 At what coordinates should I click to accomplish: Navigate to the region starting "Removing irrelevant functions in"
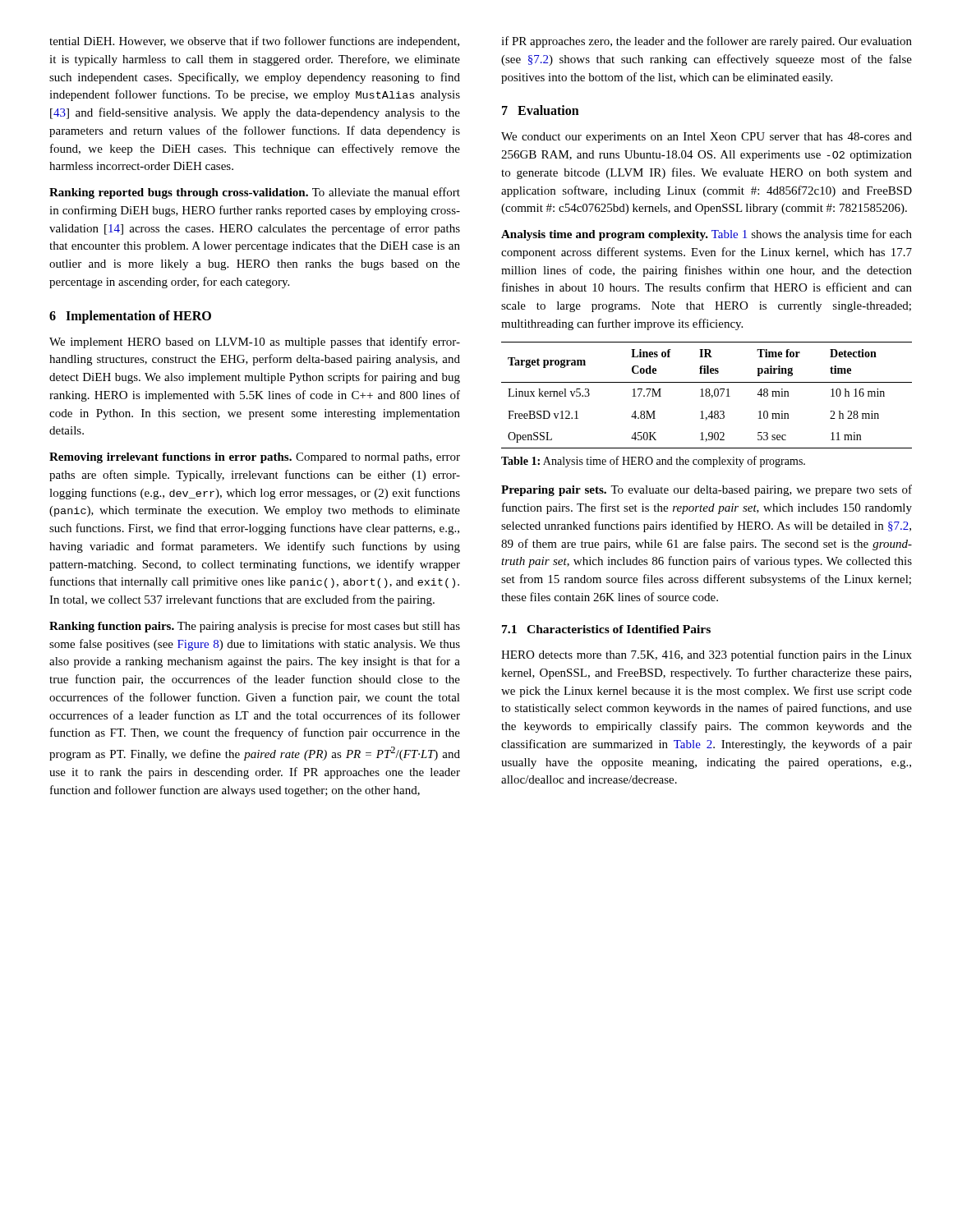255,529
